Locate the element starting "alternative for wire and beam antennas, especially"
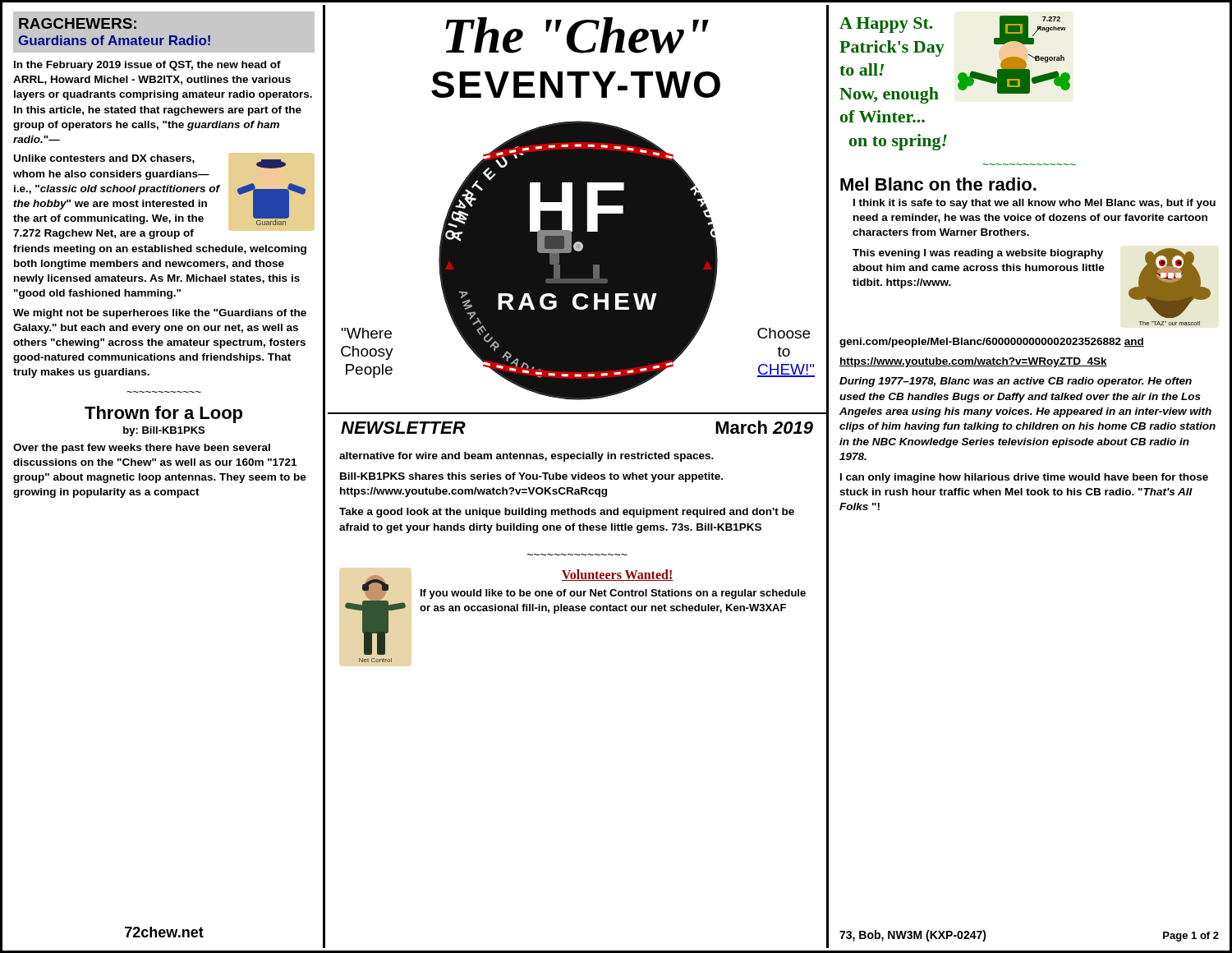This screenshot has height=953, width=1232. coord(577,492)
